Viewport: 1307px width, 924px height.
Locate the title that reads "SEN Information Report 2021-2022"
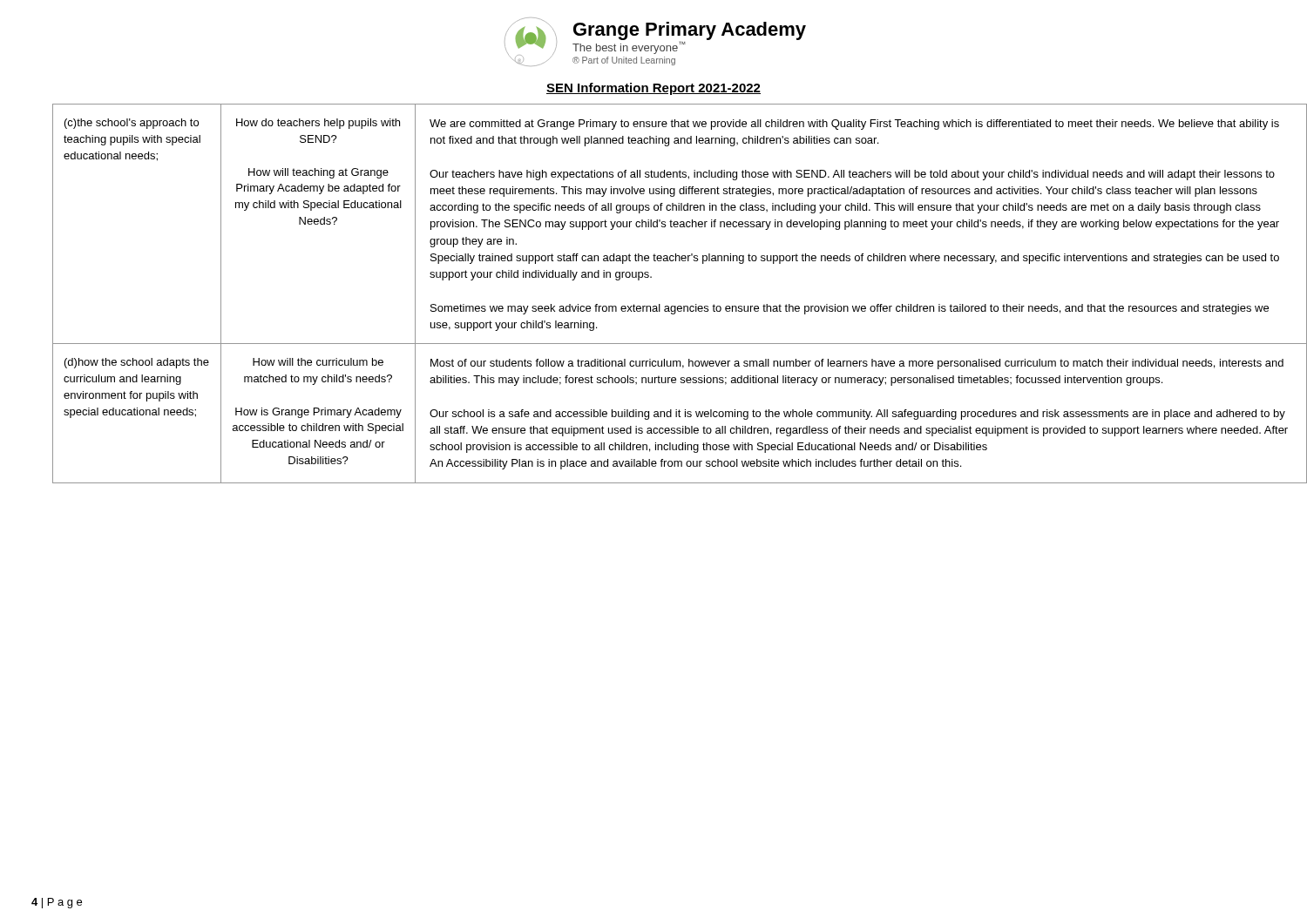click(654, 88)
